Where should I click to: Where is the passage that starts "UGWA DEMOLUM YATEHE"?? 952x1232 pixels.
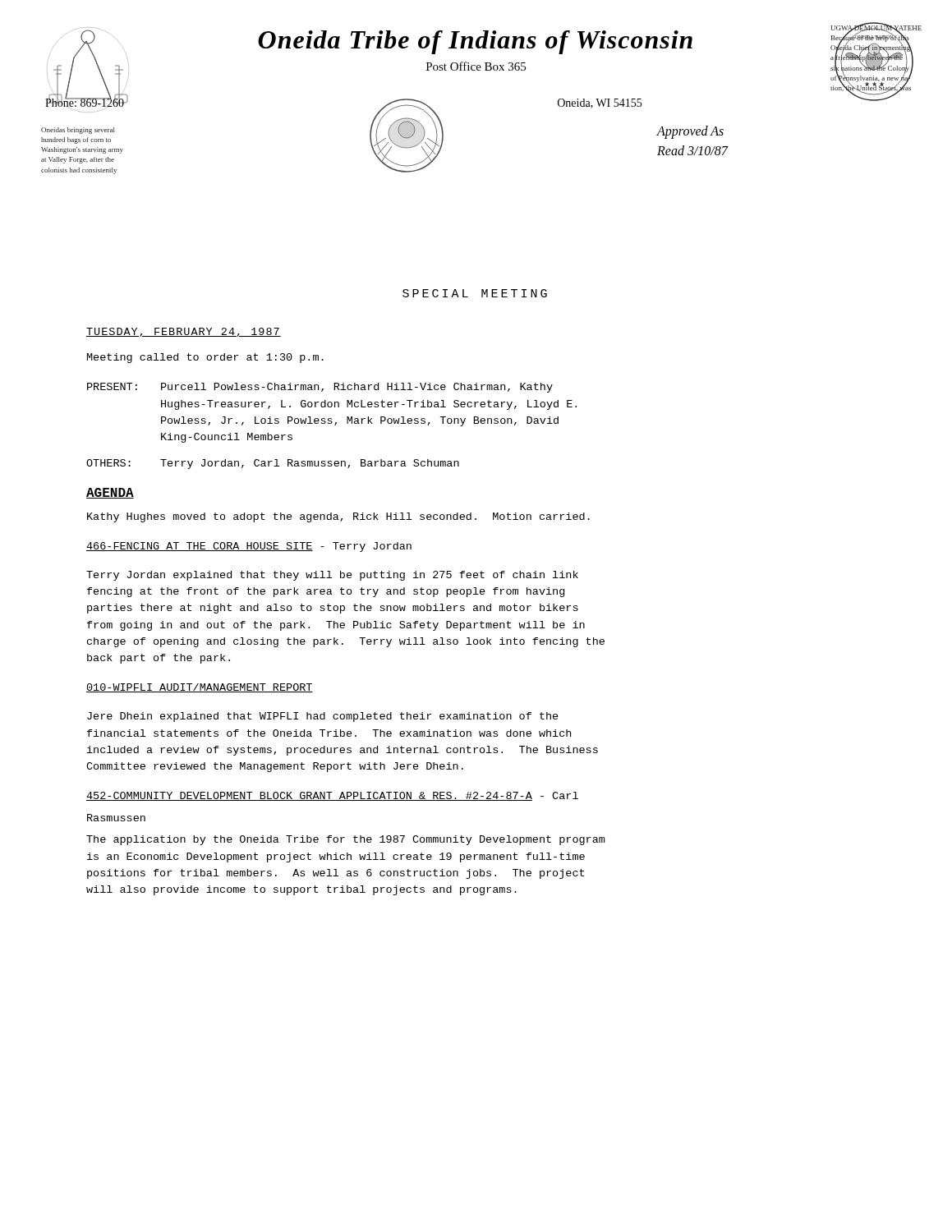coord(876,58)
